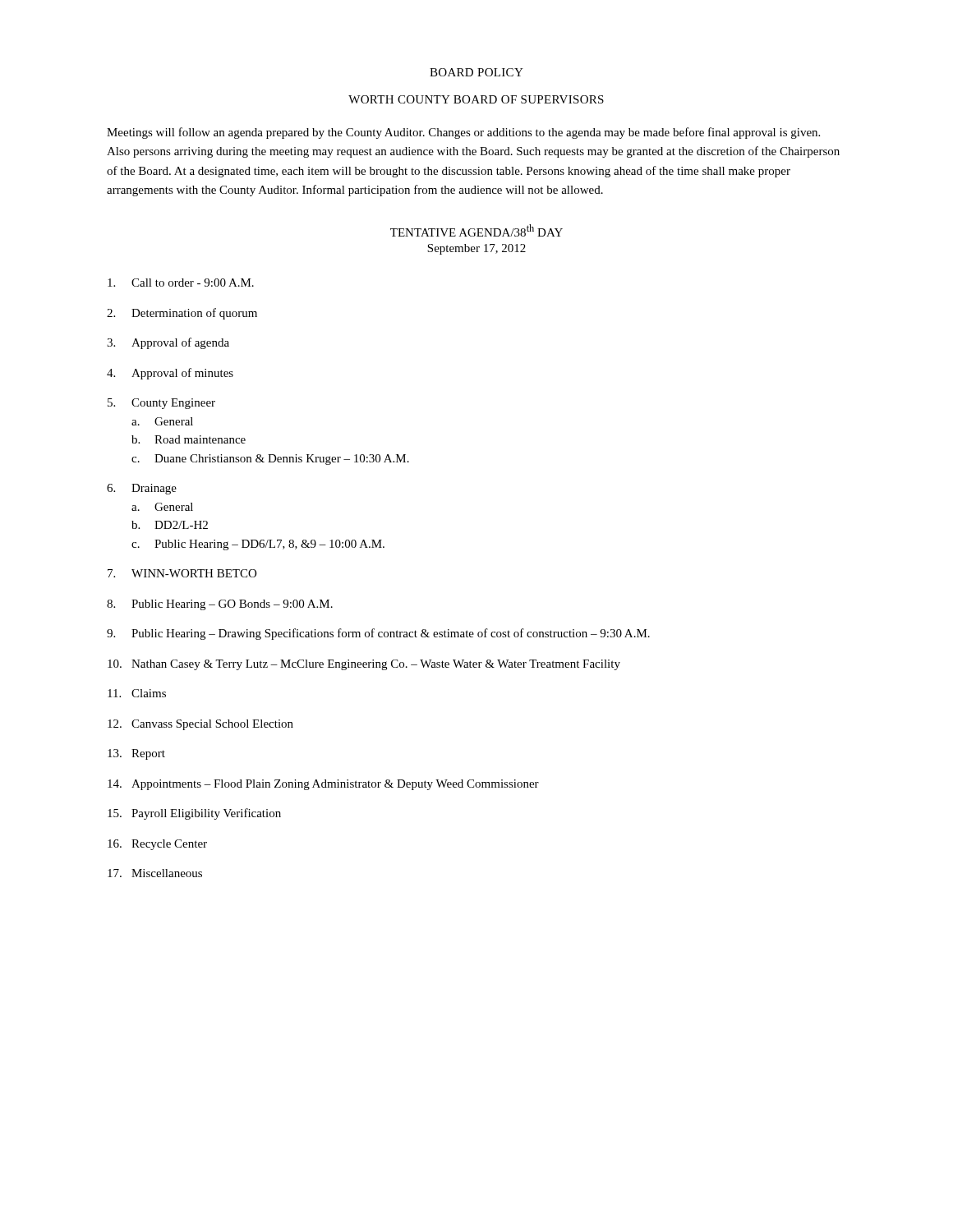Locate the list item containing "5.County Engineer a.General b.Road"
Image resolution: width=953 pixels, height=1232 pixels.
coord(161,404)
